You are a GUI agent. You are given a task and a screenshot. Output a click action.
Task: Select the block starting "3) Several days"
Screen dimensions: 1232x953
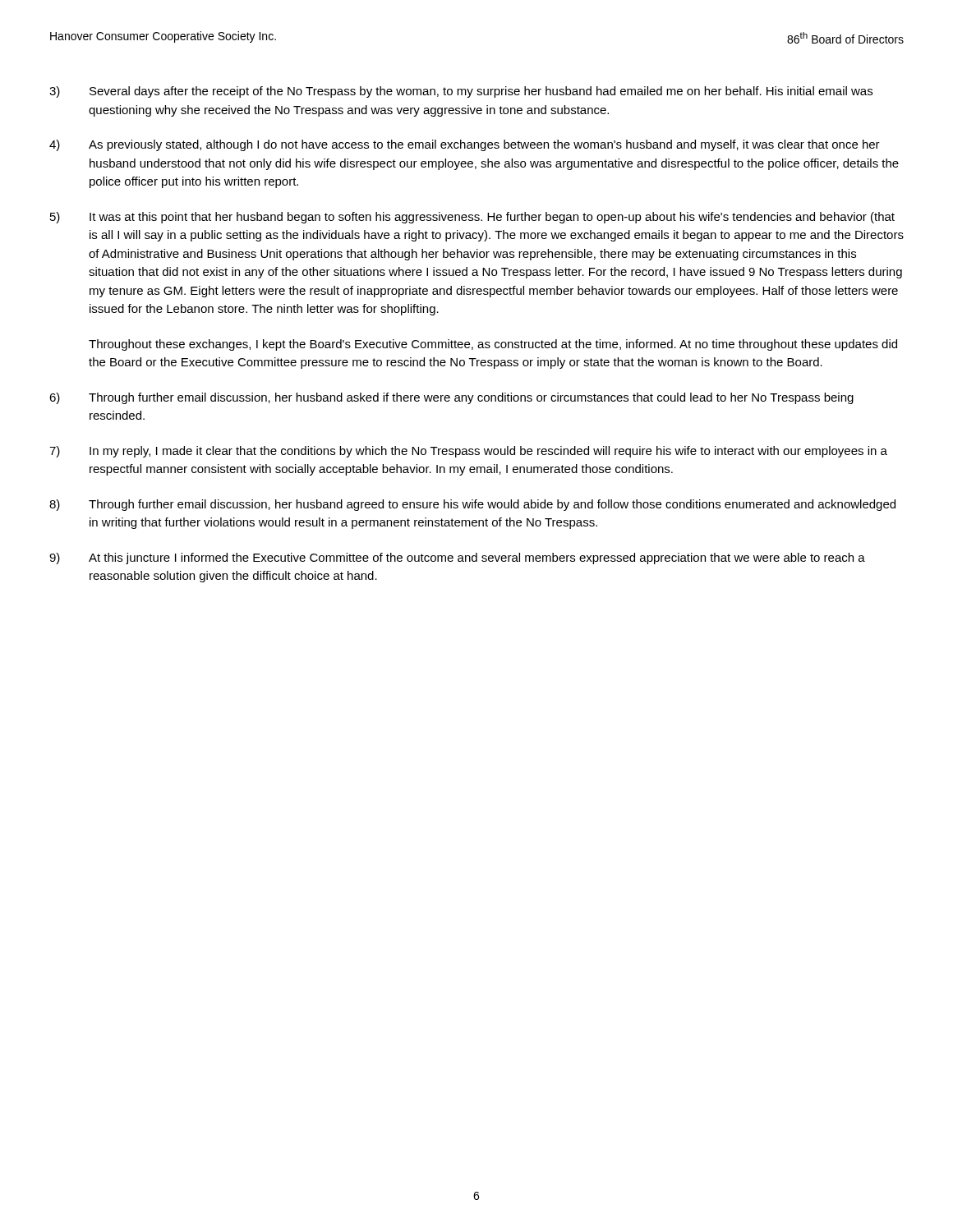476,101
